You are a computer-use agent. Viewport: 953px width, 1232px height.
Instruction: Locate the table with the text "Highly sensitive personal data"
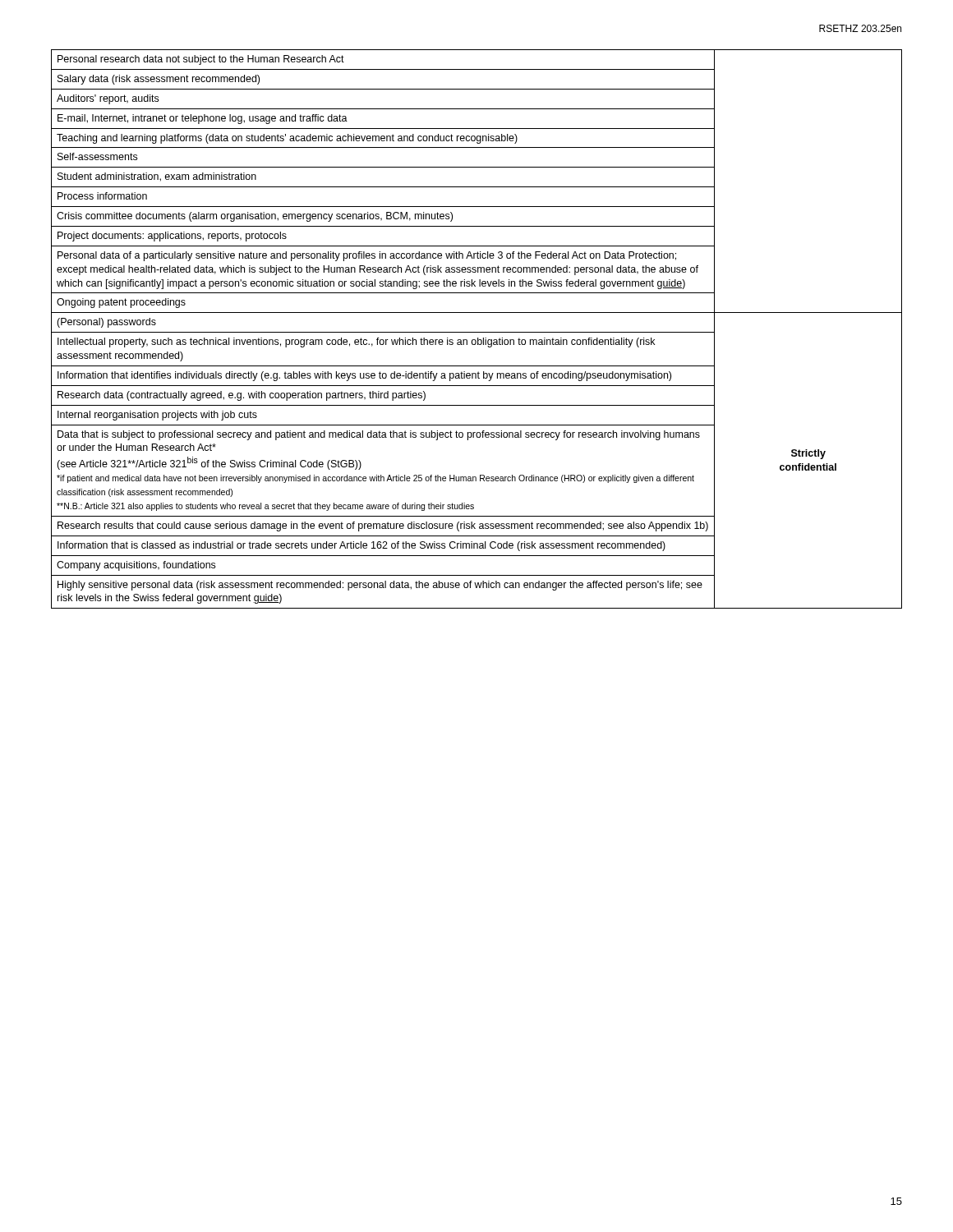coord(476,329)
